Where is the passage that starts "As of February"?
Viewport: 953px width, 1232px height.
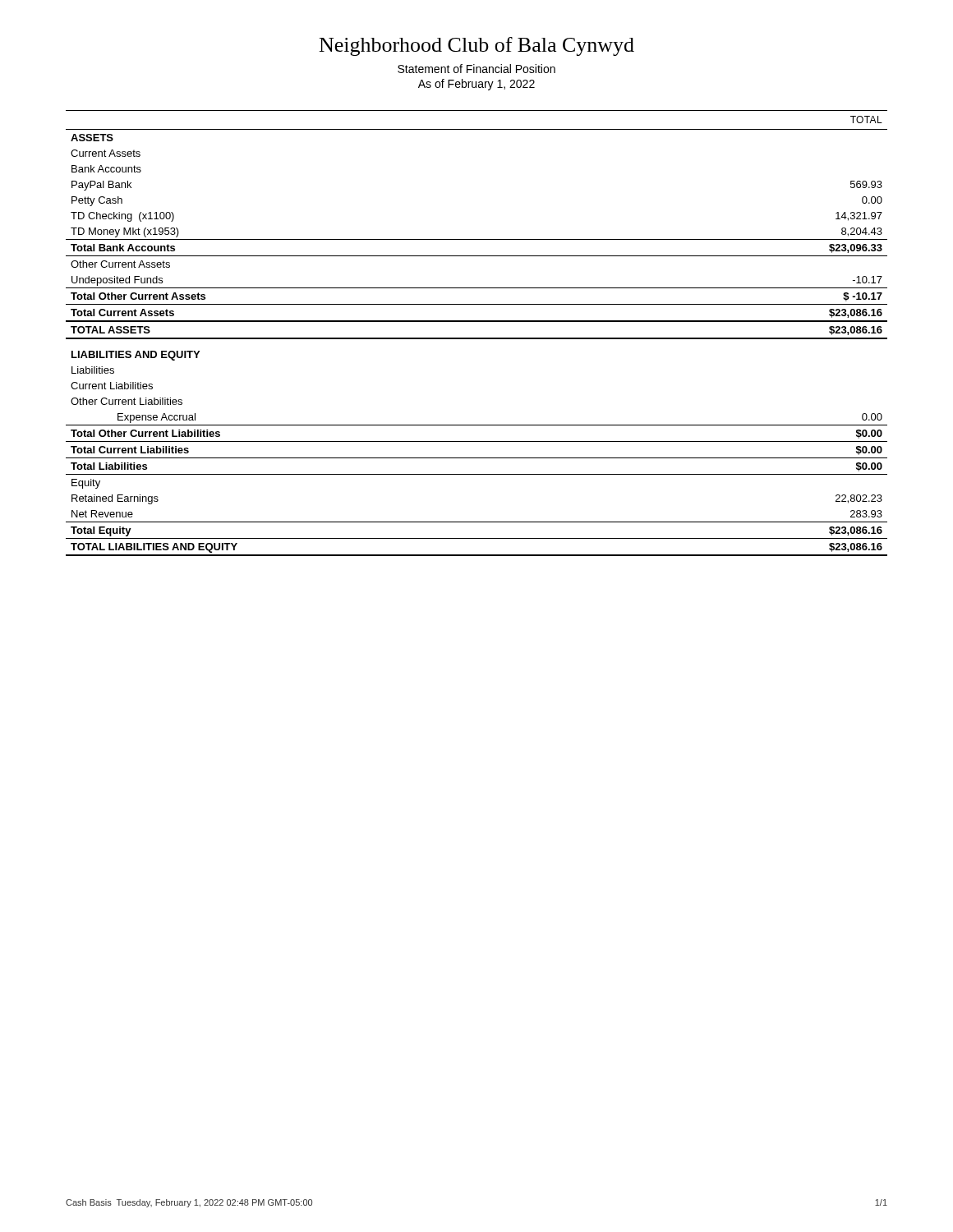pos(476,84)
